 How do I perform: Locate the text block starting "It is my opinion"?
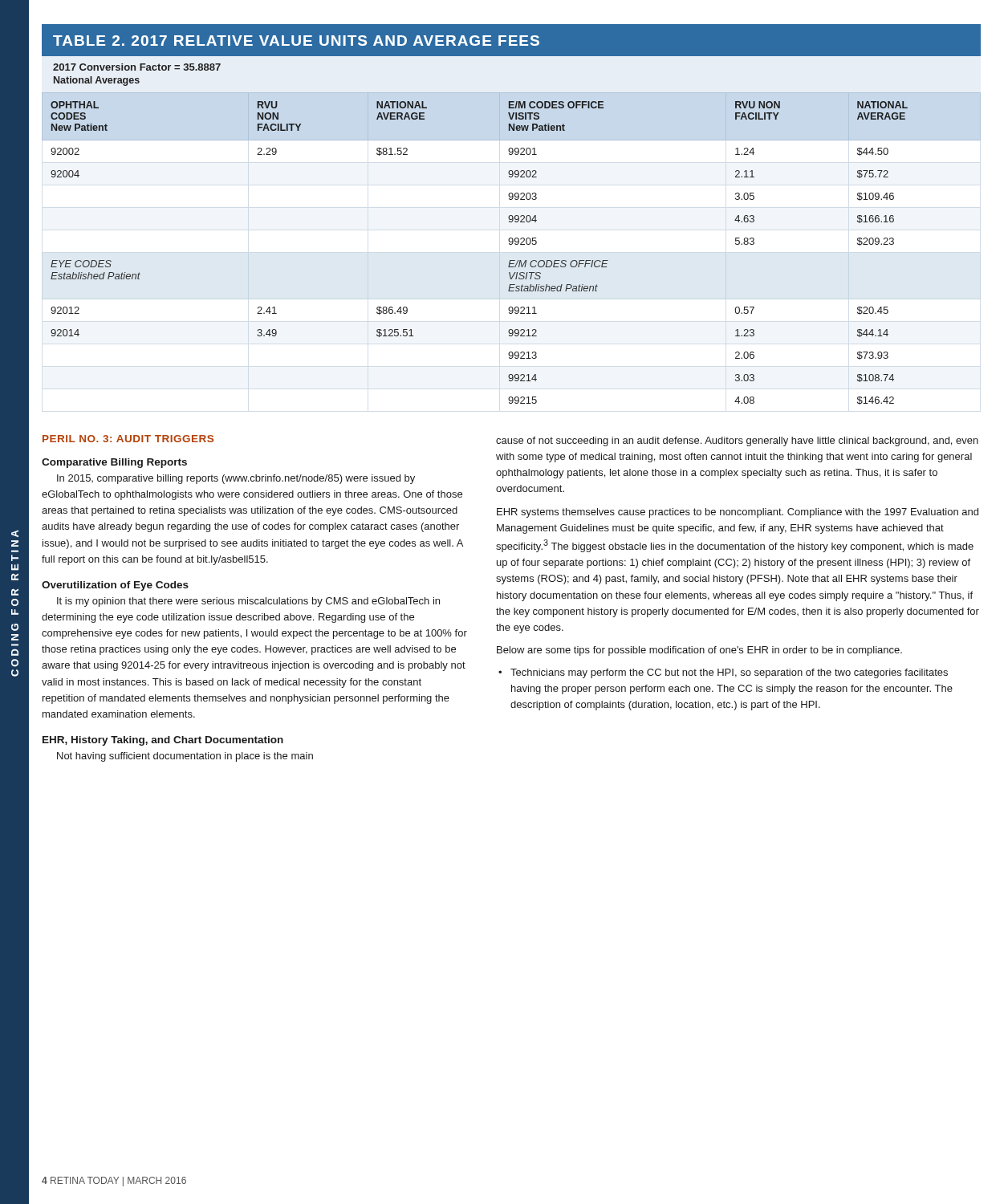(254, 658)
